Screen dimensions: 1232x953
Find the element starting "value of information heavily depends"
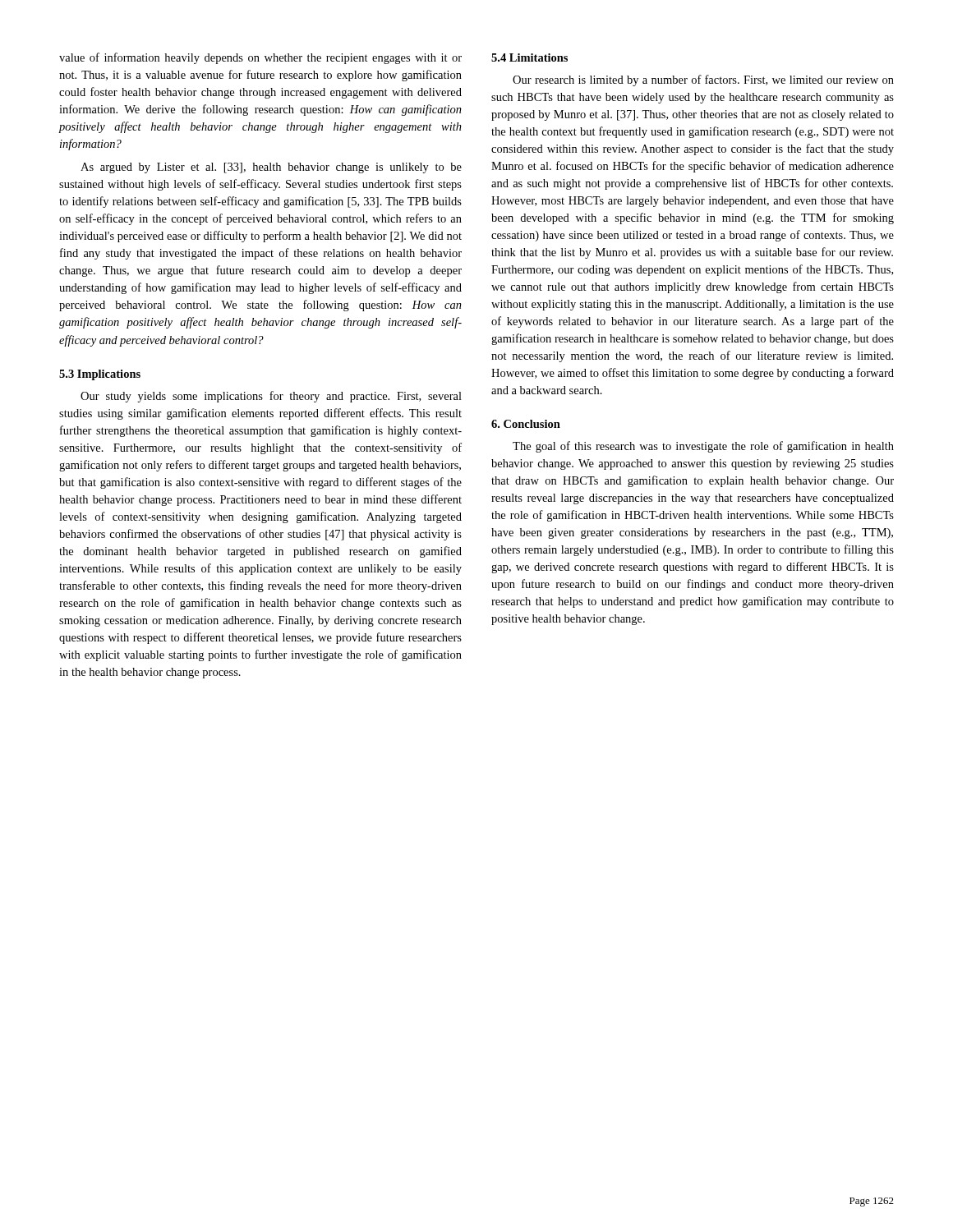(260, 199)
